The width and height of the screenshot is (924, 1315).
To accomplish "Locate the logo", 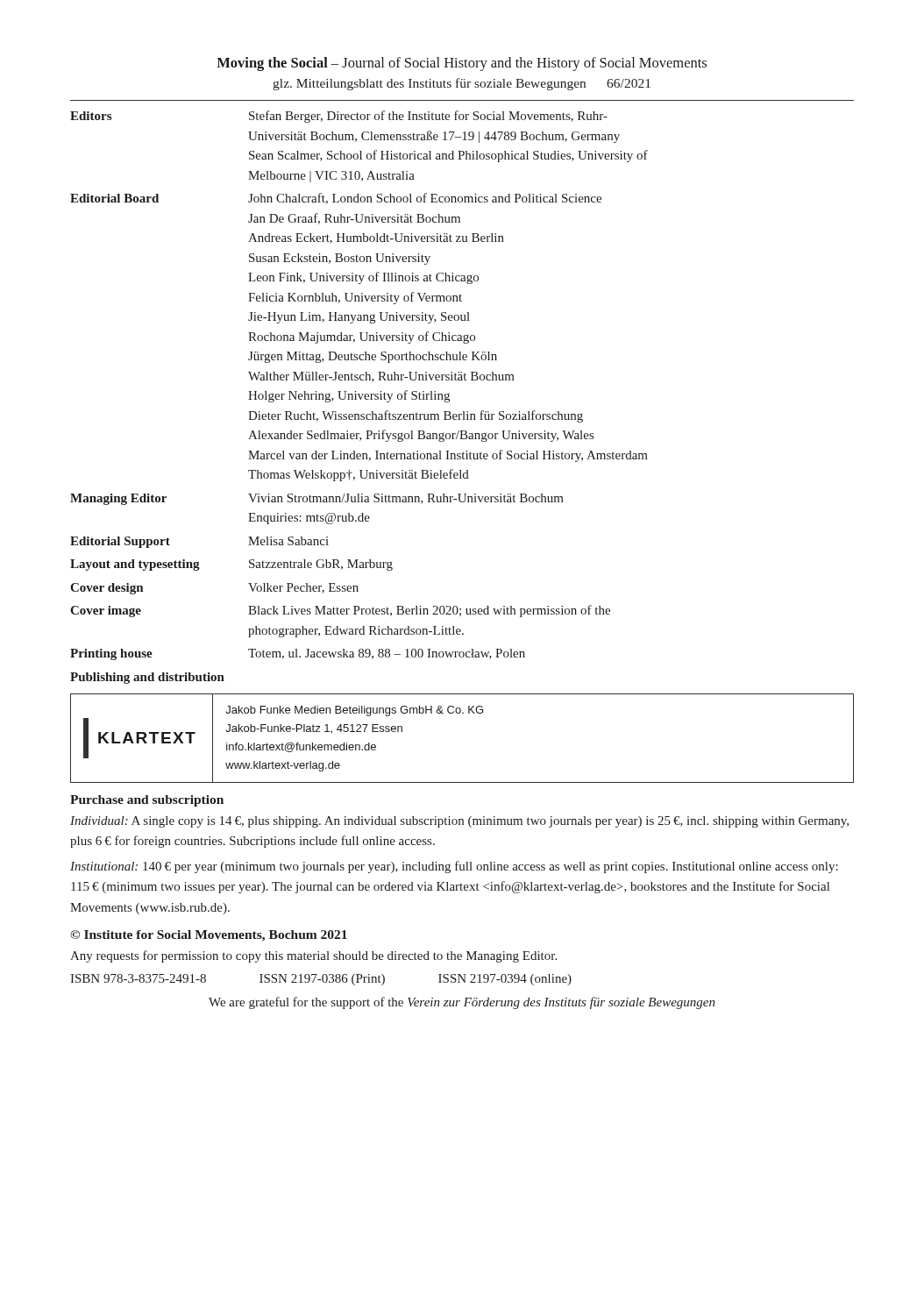I will tap(462, 738).
